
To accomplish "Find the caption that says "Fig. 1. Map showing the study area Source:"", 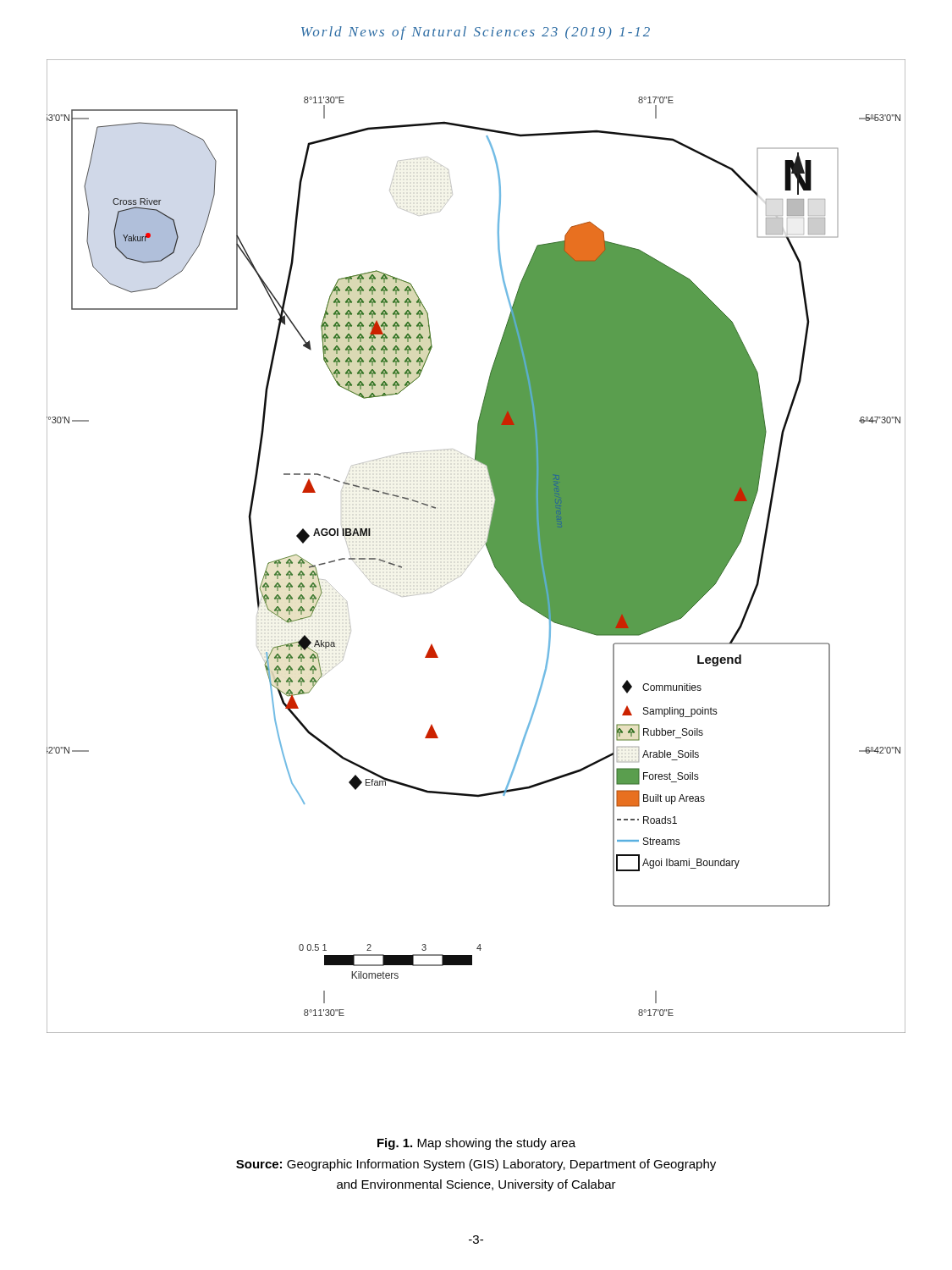I will click(x=476, y=1163).
